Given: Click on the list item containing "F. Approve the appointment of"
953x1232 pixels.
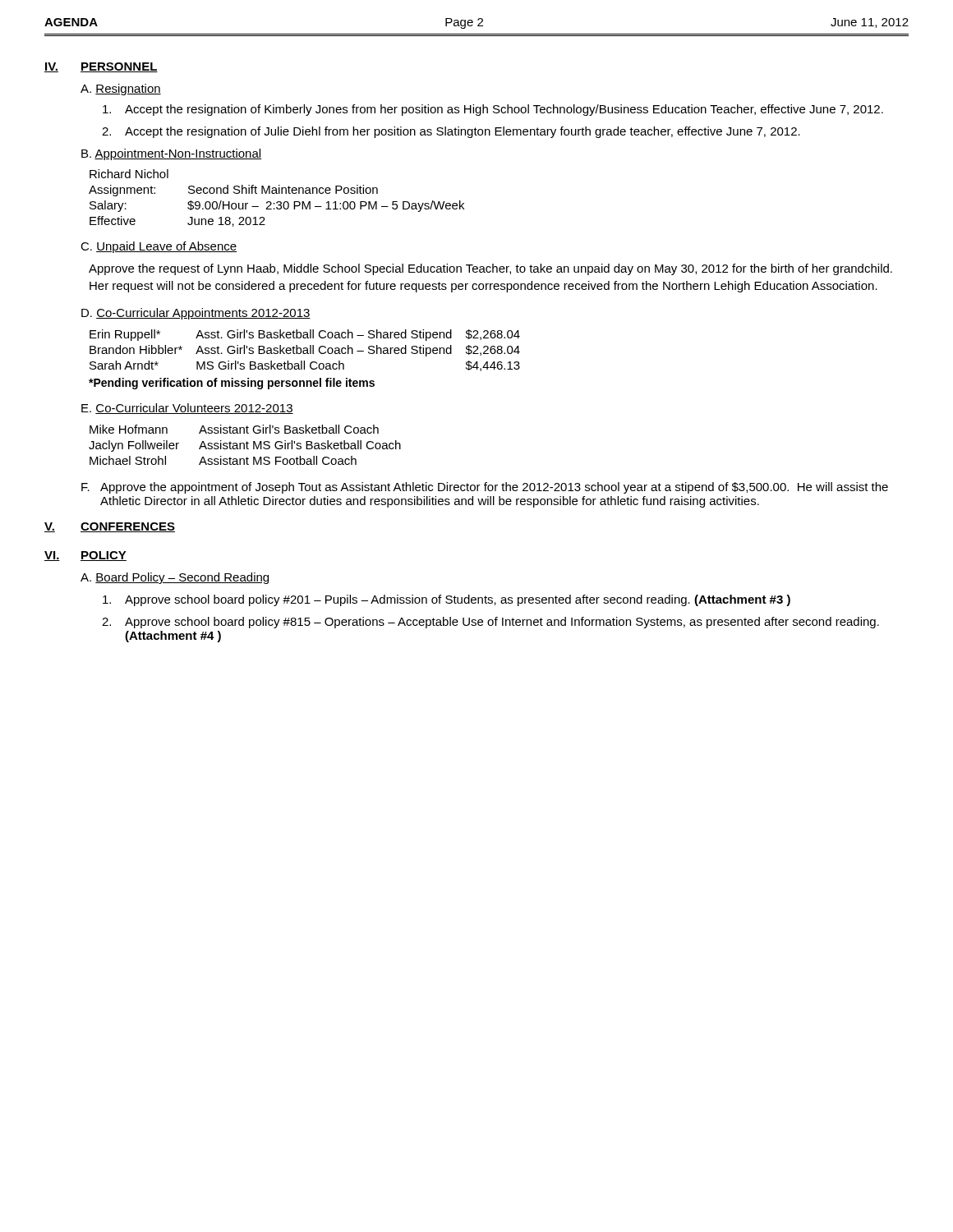Looking at the screenshot, I should [495, 494].
